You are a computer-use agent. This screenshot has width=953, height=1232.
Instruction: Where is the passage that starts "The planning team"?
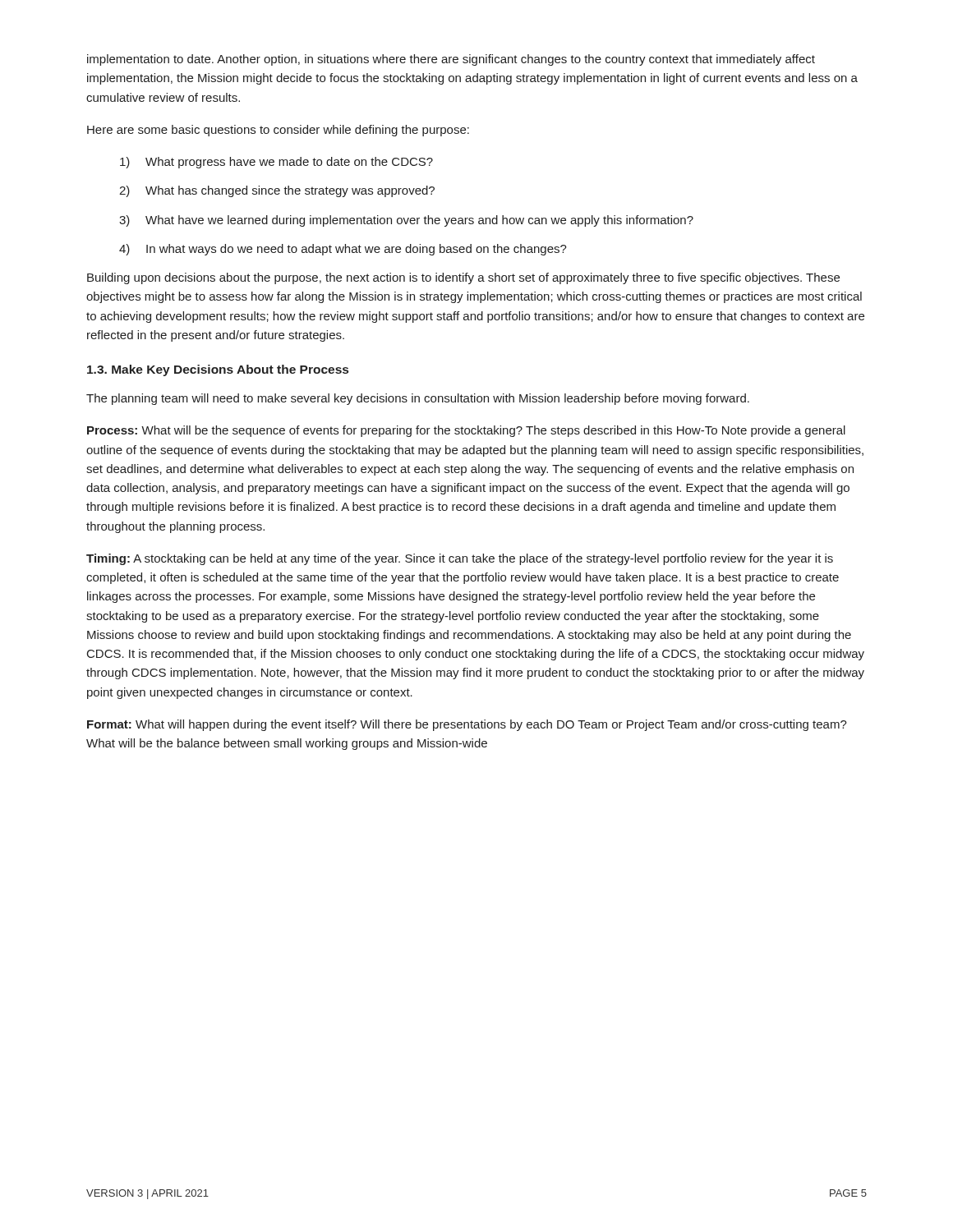coord(418,398)
